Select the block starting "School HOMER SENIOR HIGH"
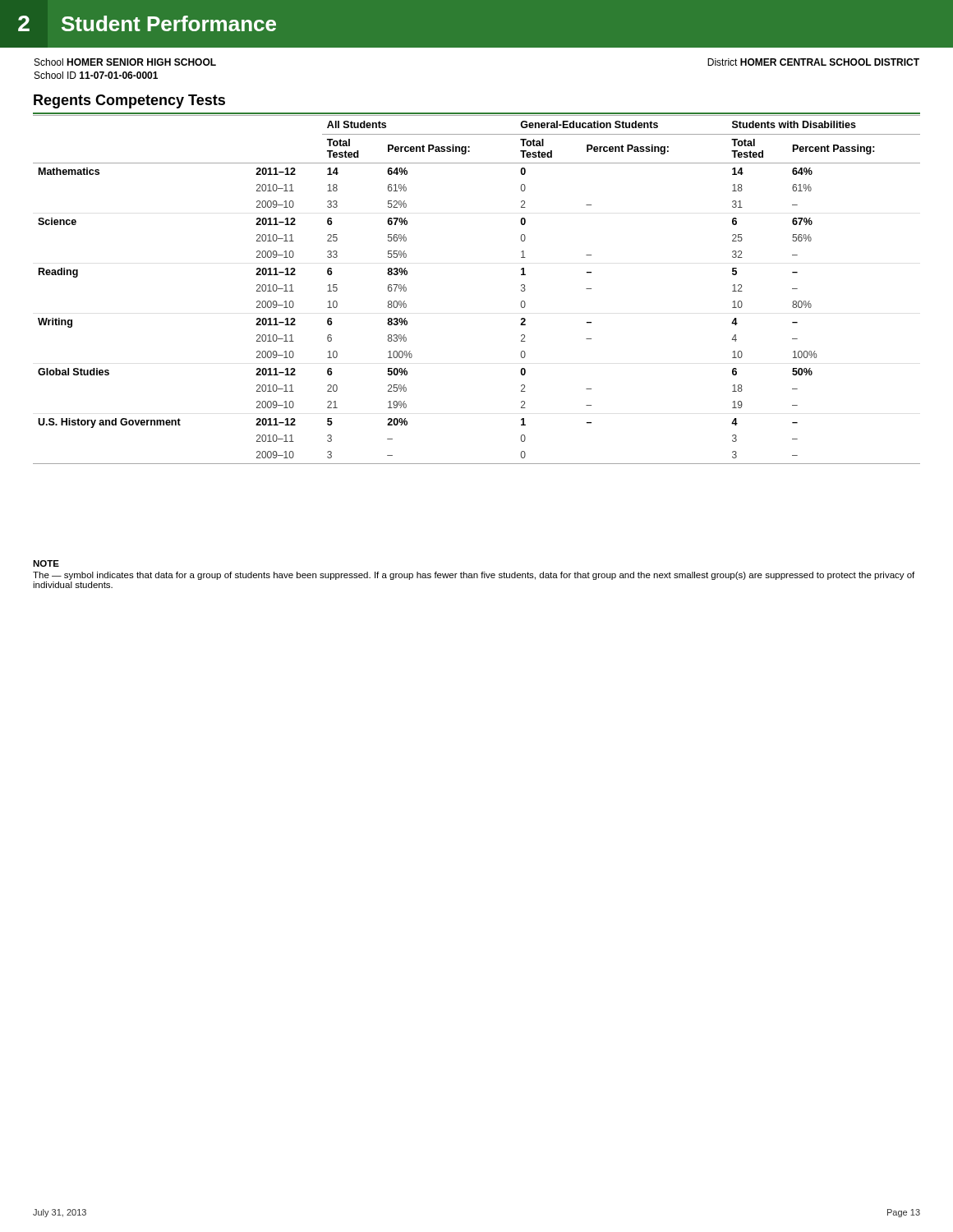The height and width of the screenshot is (1232, 953). coord(131,62)
